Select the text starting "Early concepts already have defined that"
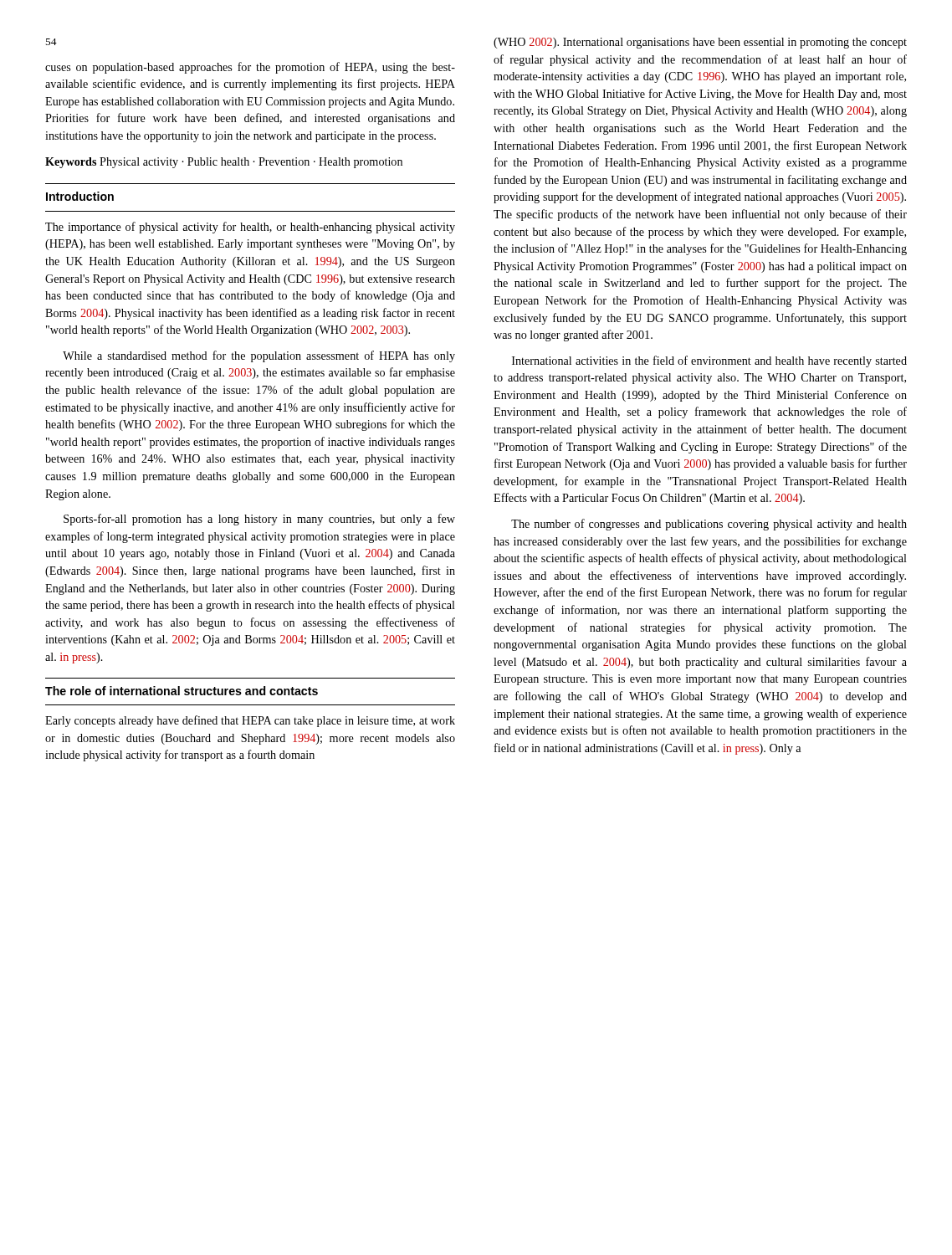This screenshot has height=1255, width=952. point(250,738)
